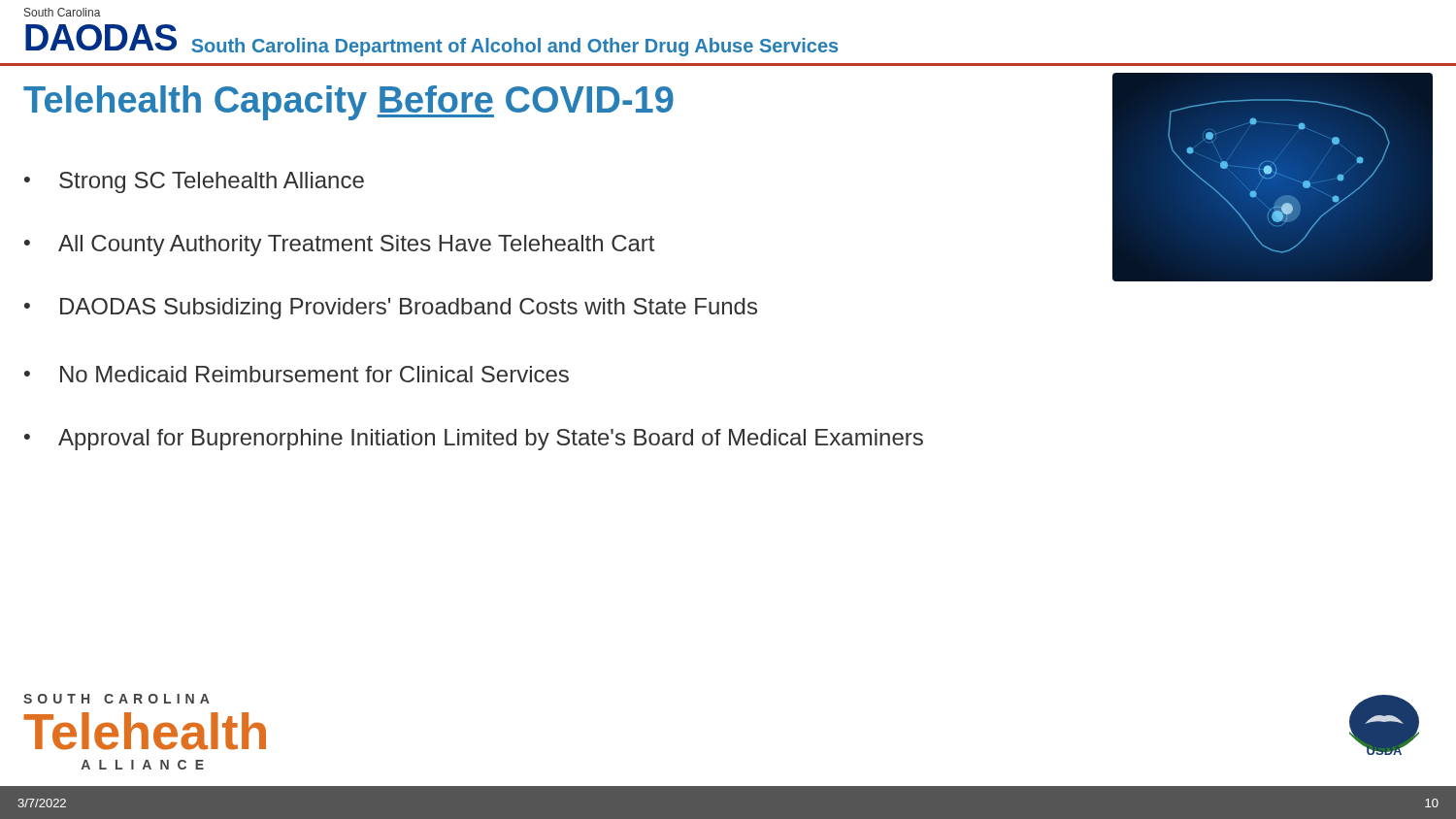Select the text starting "Telehealth Capacity Before COVID-19"

(x=349, y=100)
